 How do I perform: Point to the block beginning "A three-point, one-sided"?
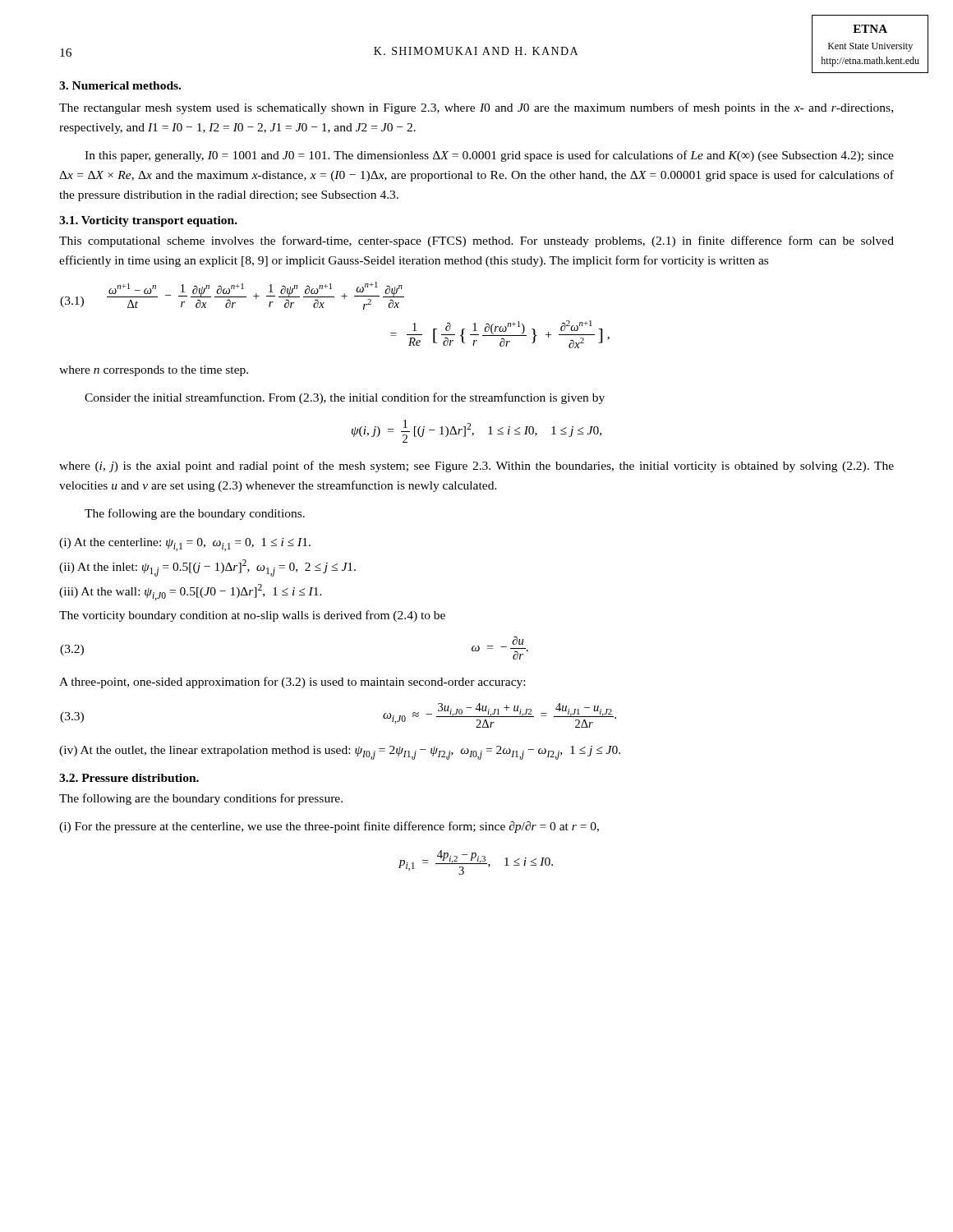pos(476,682)
